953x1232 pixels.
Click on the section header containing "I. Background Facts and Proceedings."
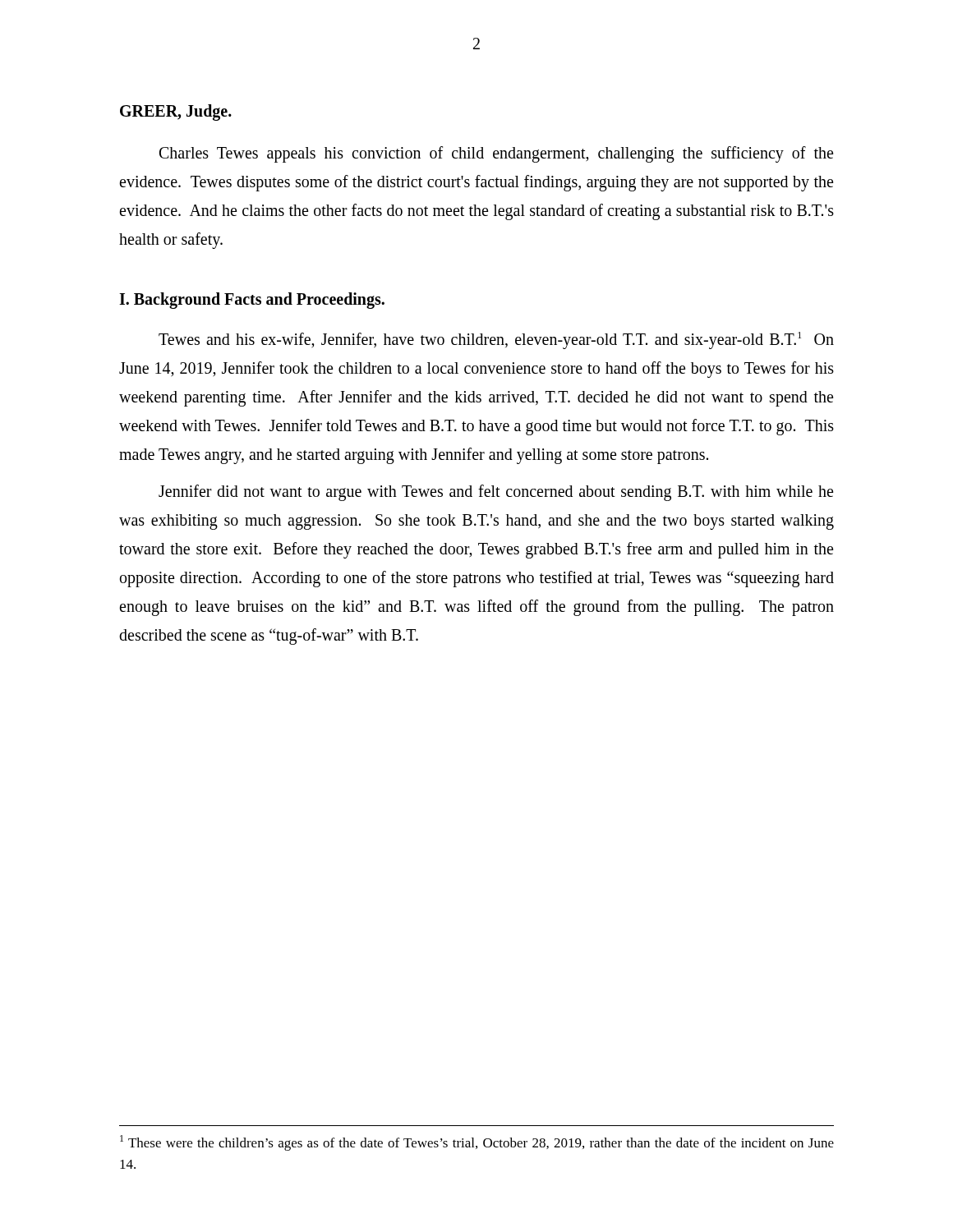[252, 299]
